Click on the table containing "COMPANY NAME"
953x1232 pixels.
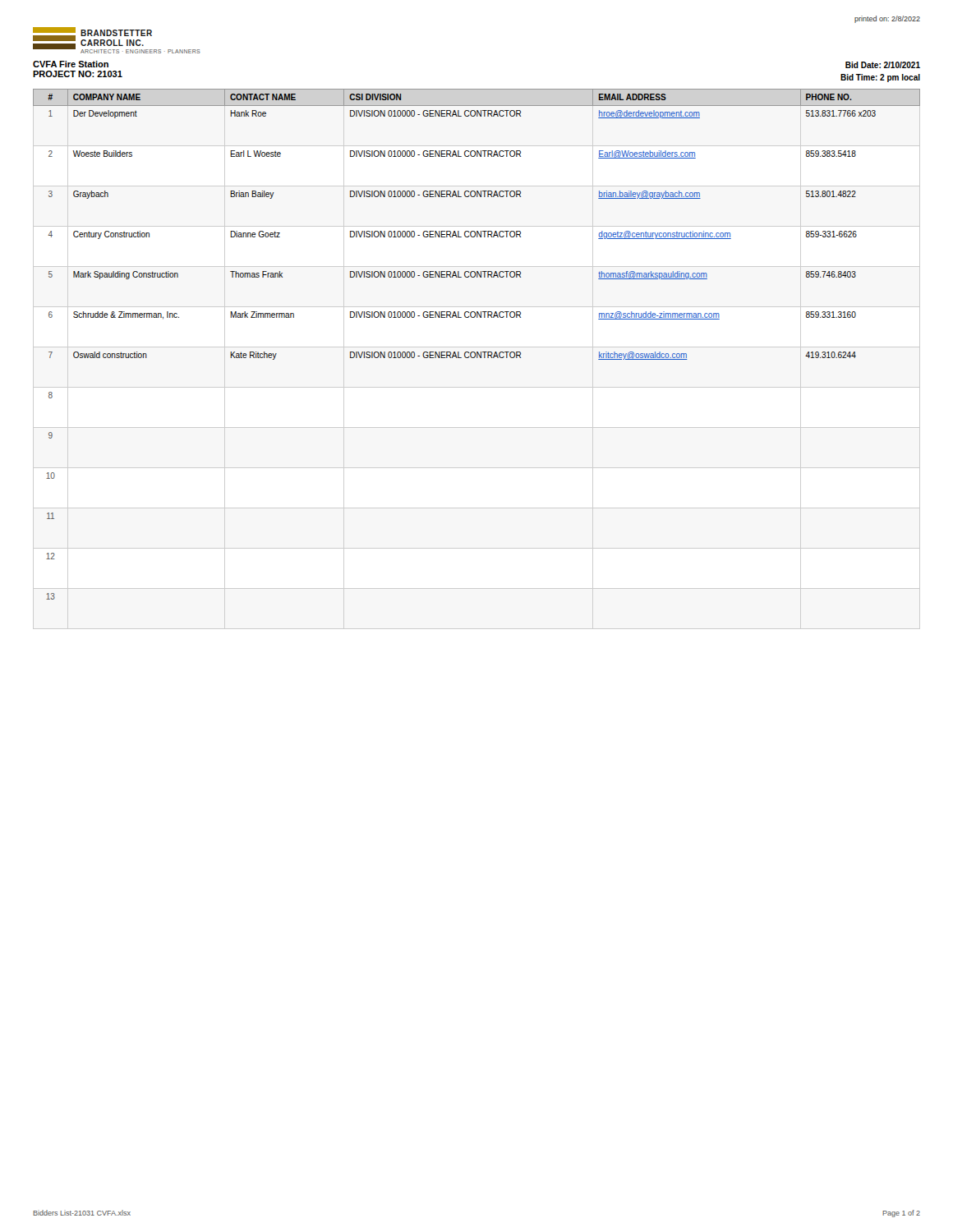click(476, 359)
